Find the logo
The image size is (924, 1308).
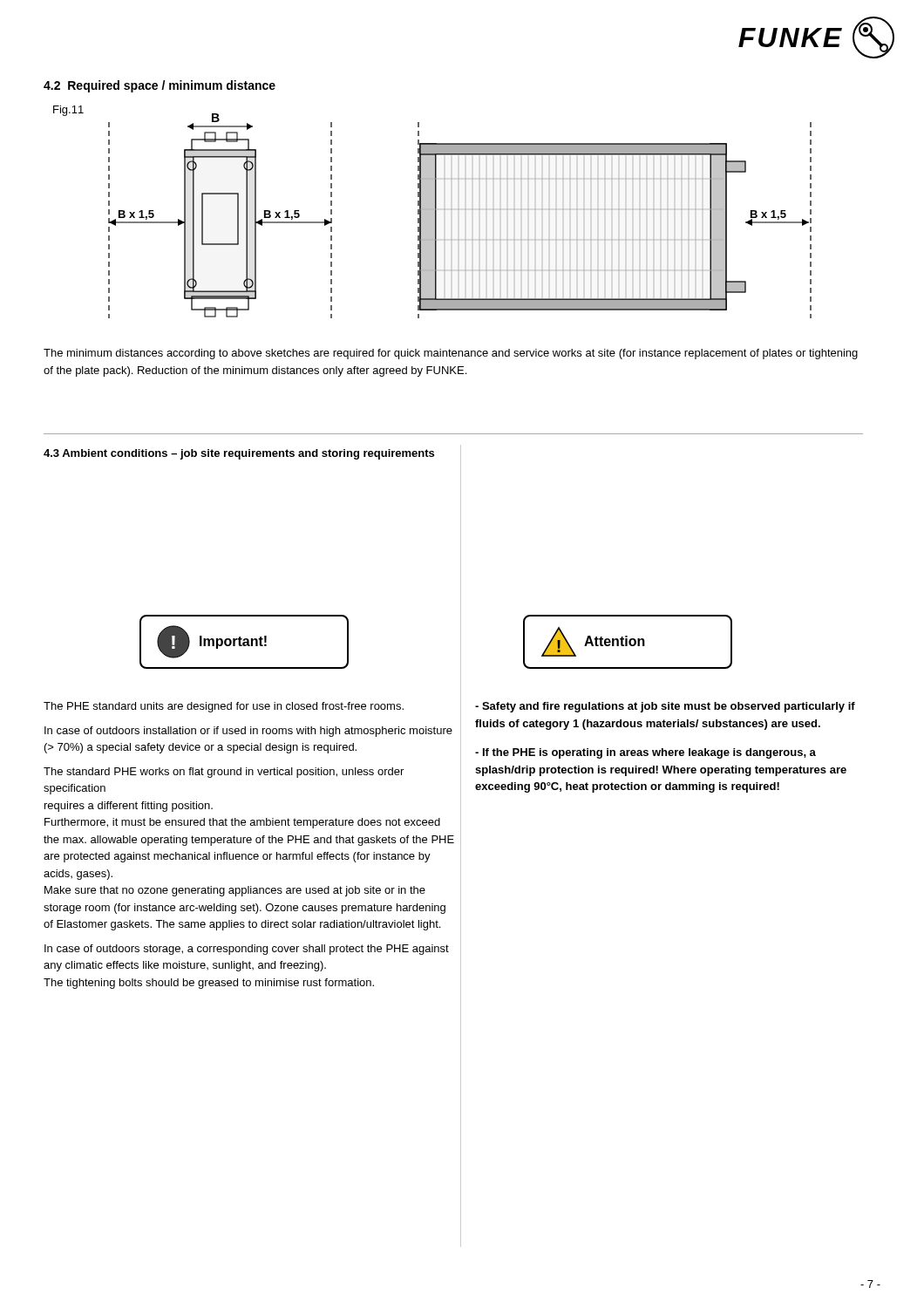click(x=818, y=37)
